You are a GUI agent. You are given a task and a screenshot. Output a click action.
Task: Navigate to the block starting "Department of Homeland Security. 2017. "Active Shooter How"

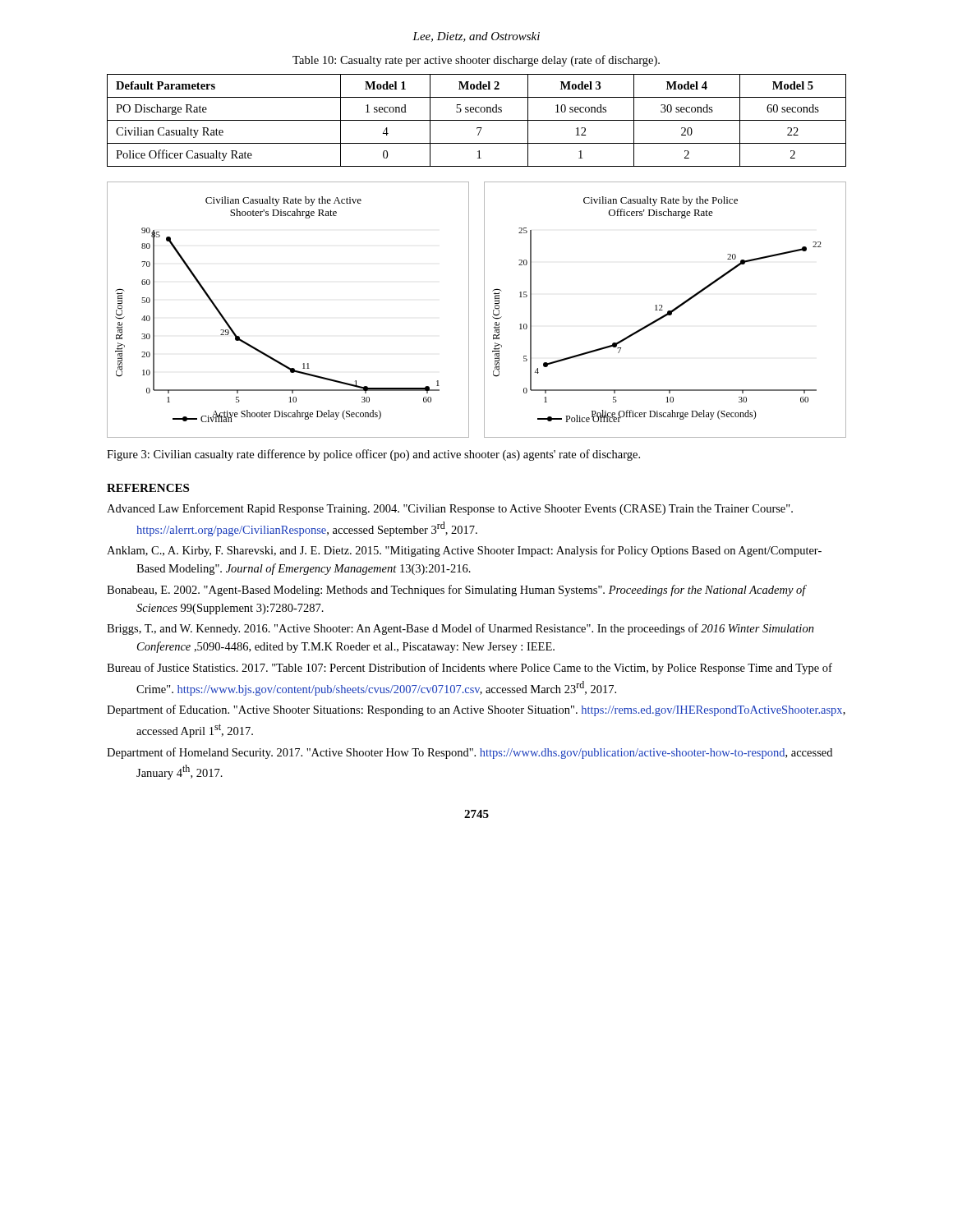coord(470,762)
